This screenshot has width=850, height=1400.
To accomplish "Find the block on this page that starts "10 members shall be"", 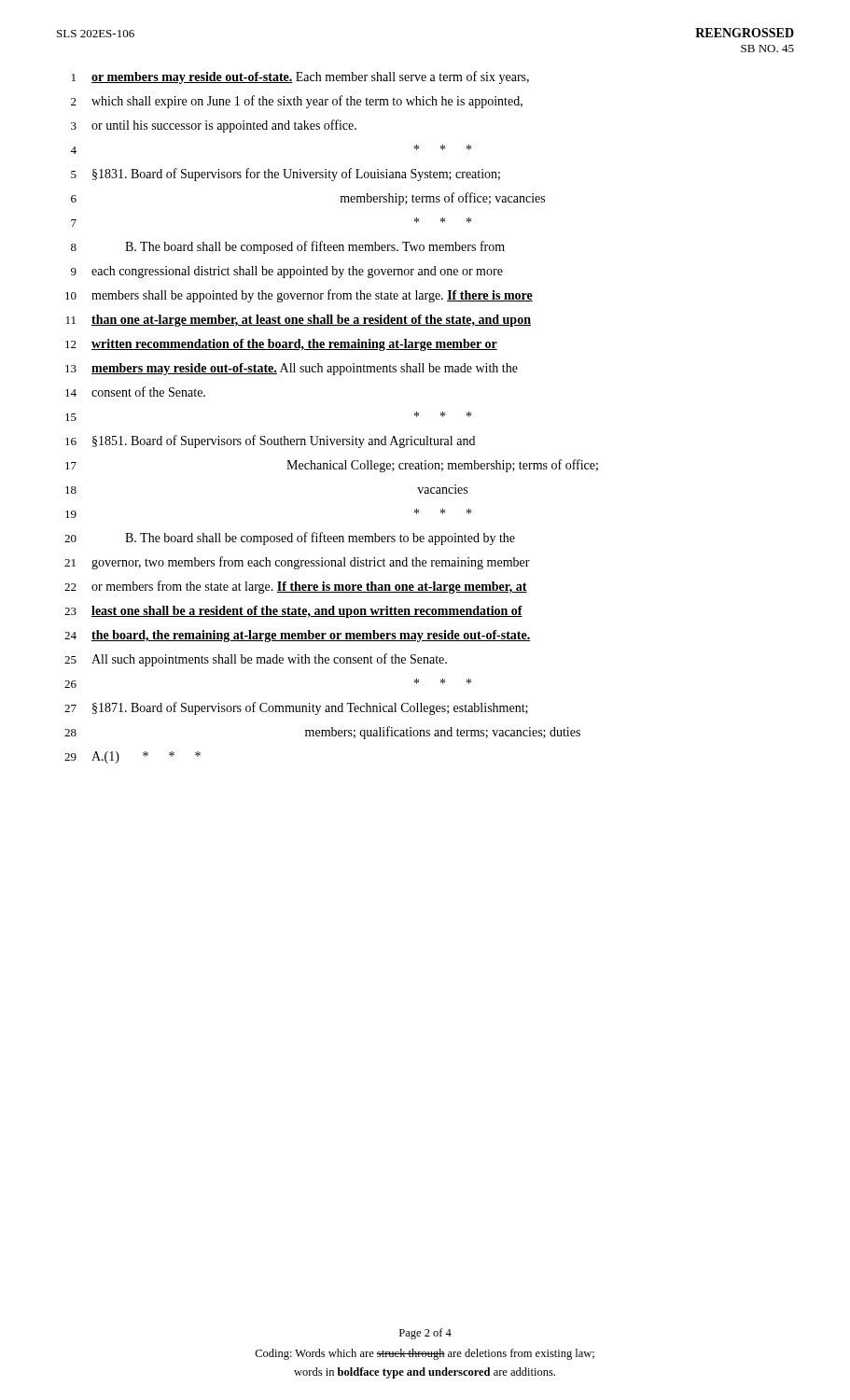I will pyautogui.click(x=425, y=296).
